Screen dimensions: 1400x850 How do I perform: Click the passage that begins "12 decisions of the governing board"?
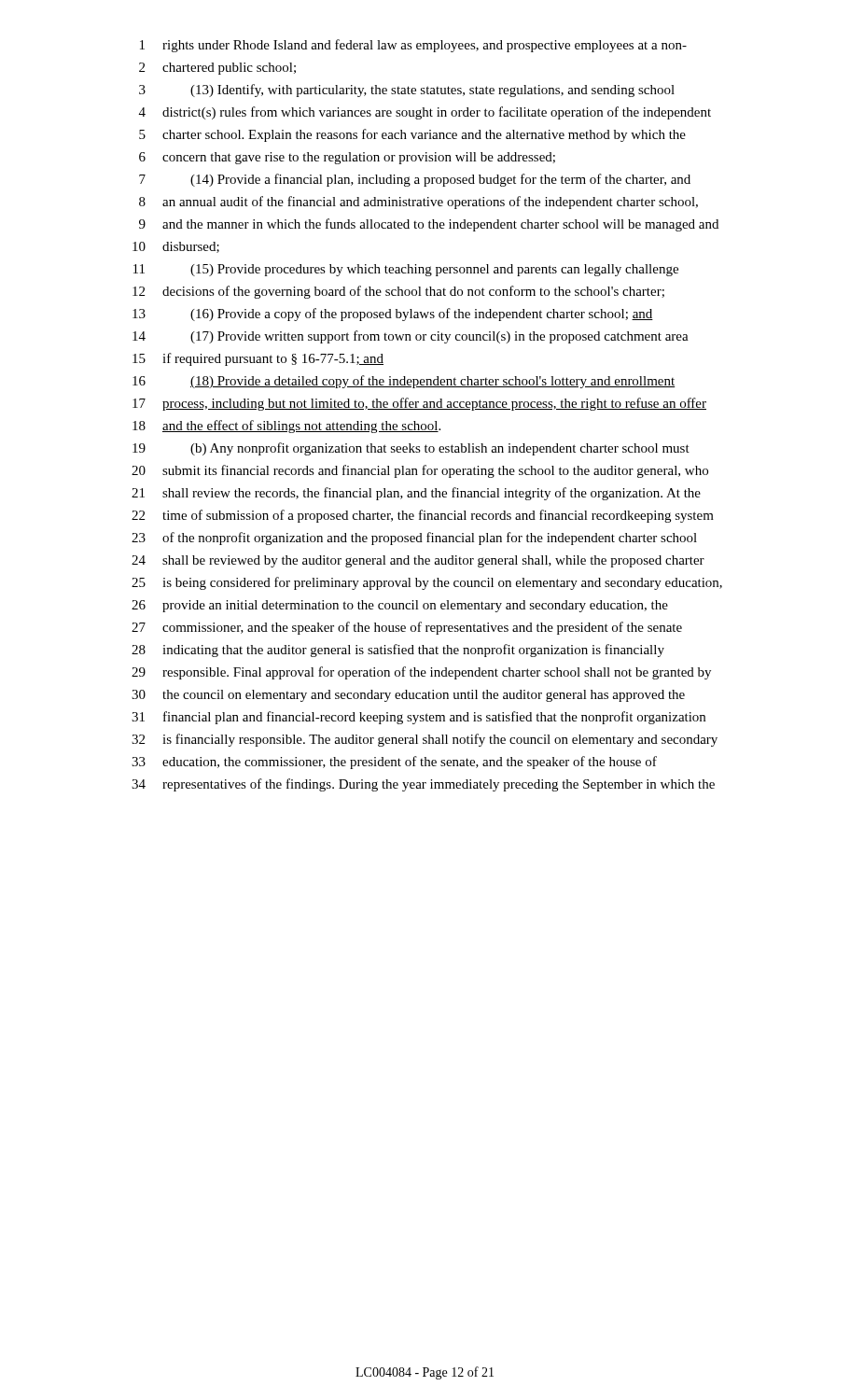(x=453, y=291)
